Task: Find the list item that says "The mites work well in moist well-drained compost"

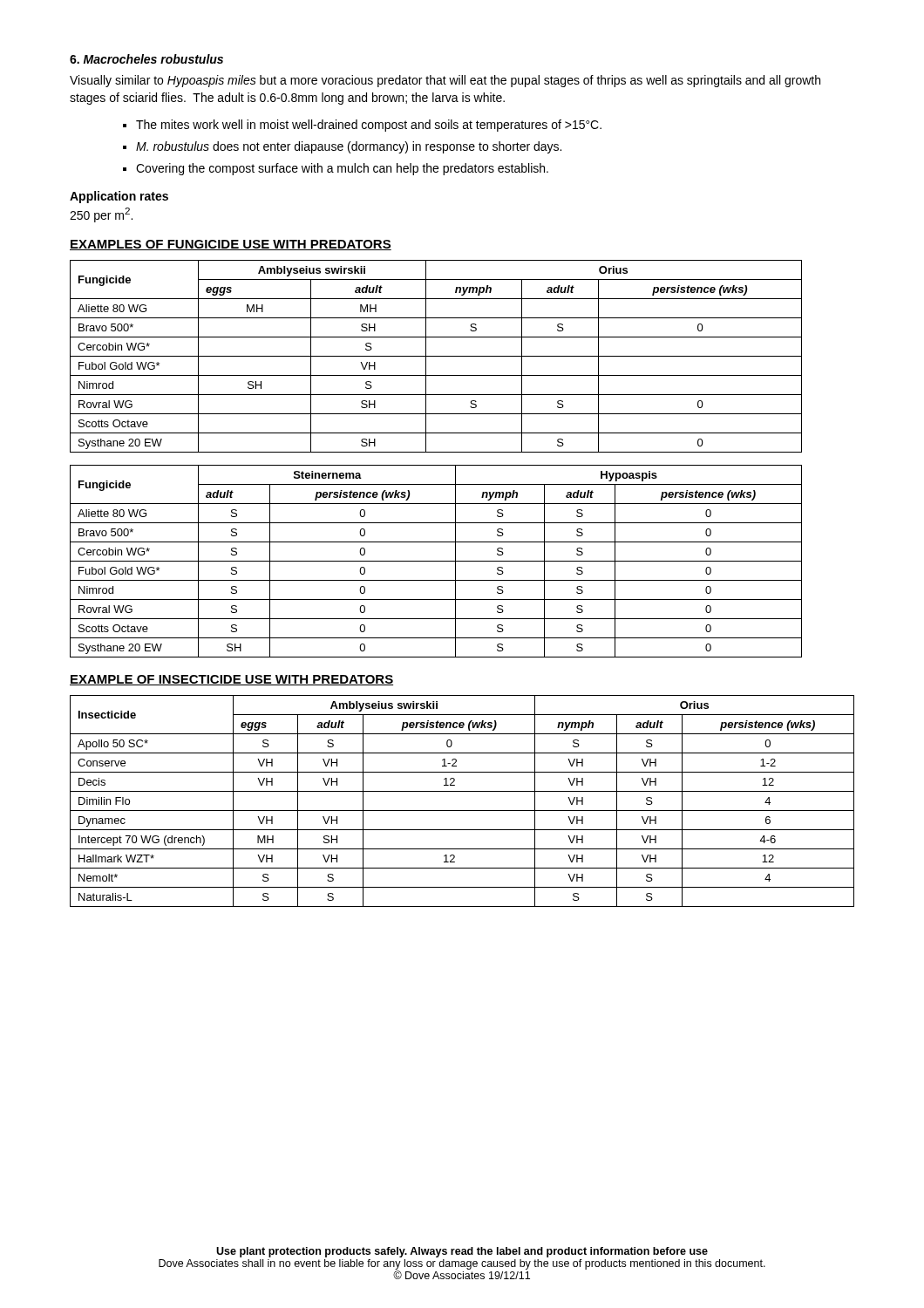Action: click(x=369, y=124)
